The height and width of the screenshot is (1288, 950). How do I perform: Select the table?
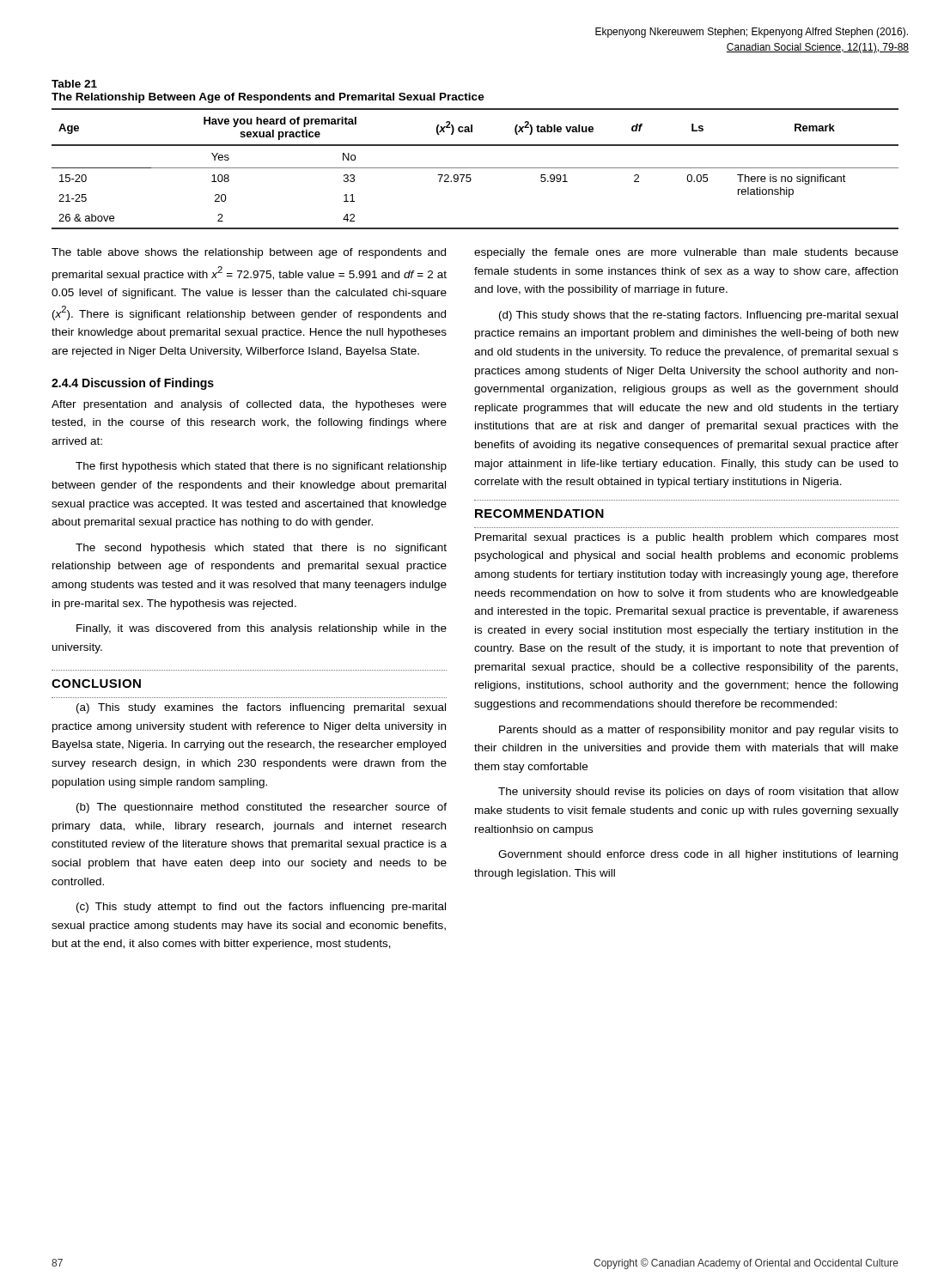[475, 169]
